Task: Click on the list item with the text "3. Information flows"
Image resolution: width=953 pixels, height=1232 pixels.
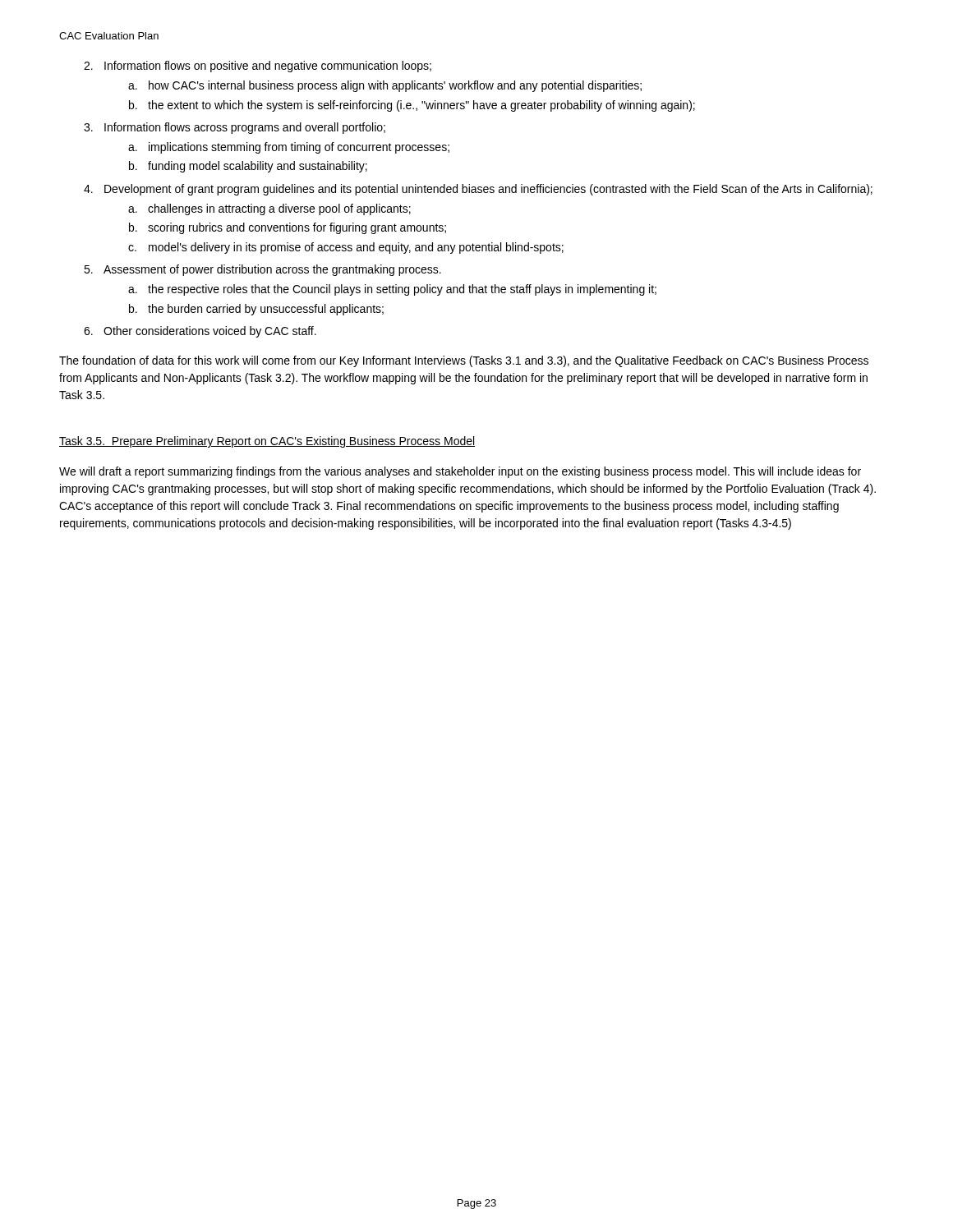Action: pos(267,148)
